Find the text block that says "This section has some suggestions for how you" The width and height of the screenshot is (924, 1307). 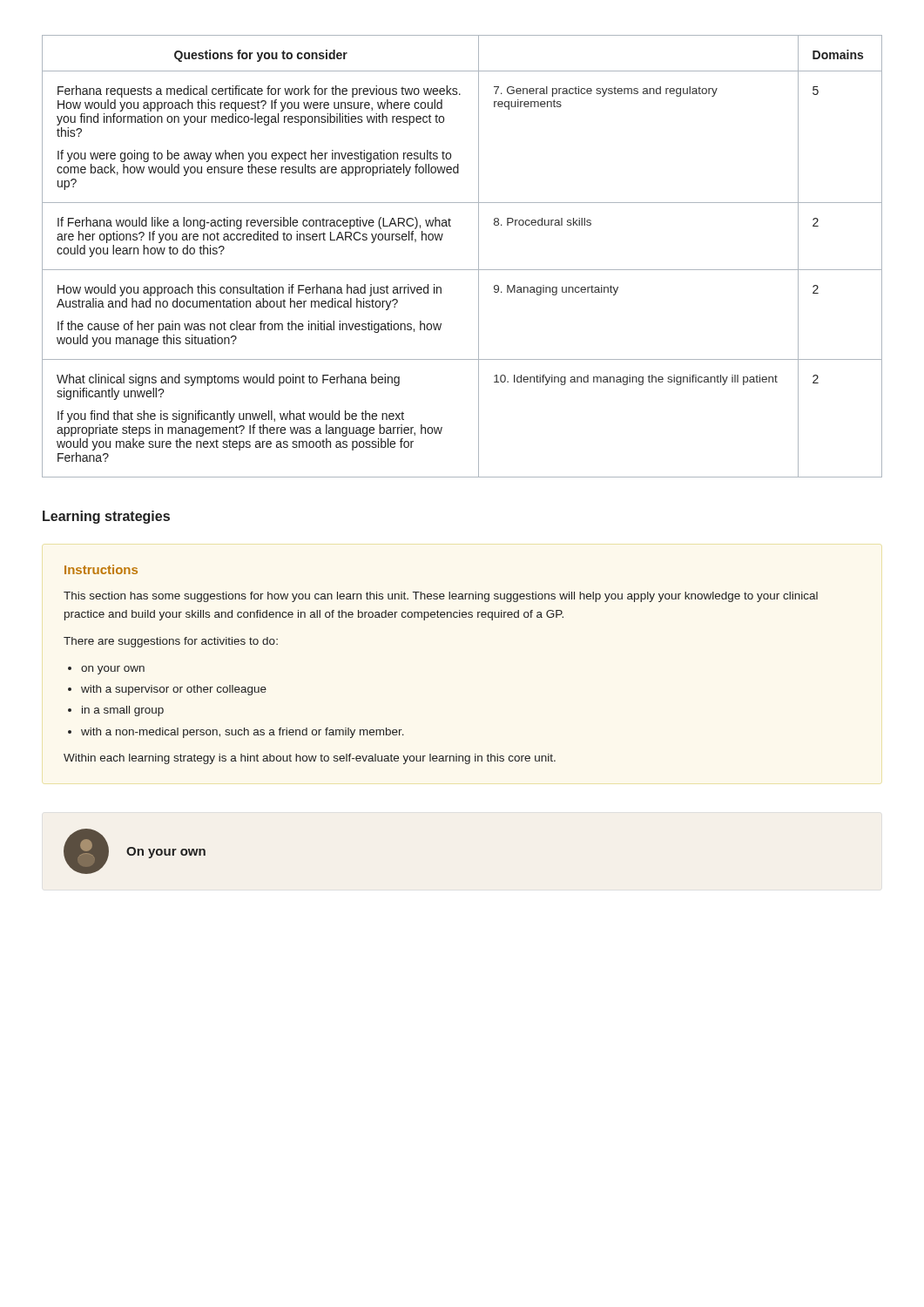(x=441, y=605)
